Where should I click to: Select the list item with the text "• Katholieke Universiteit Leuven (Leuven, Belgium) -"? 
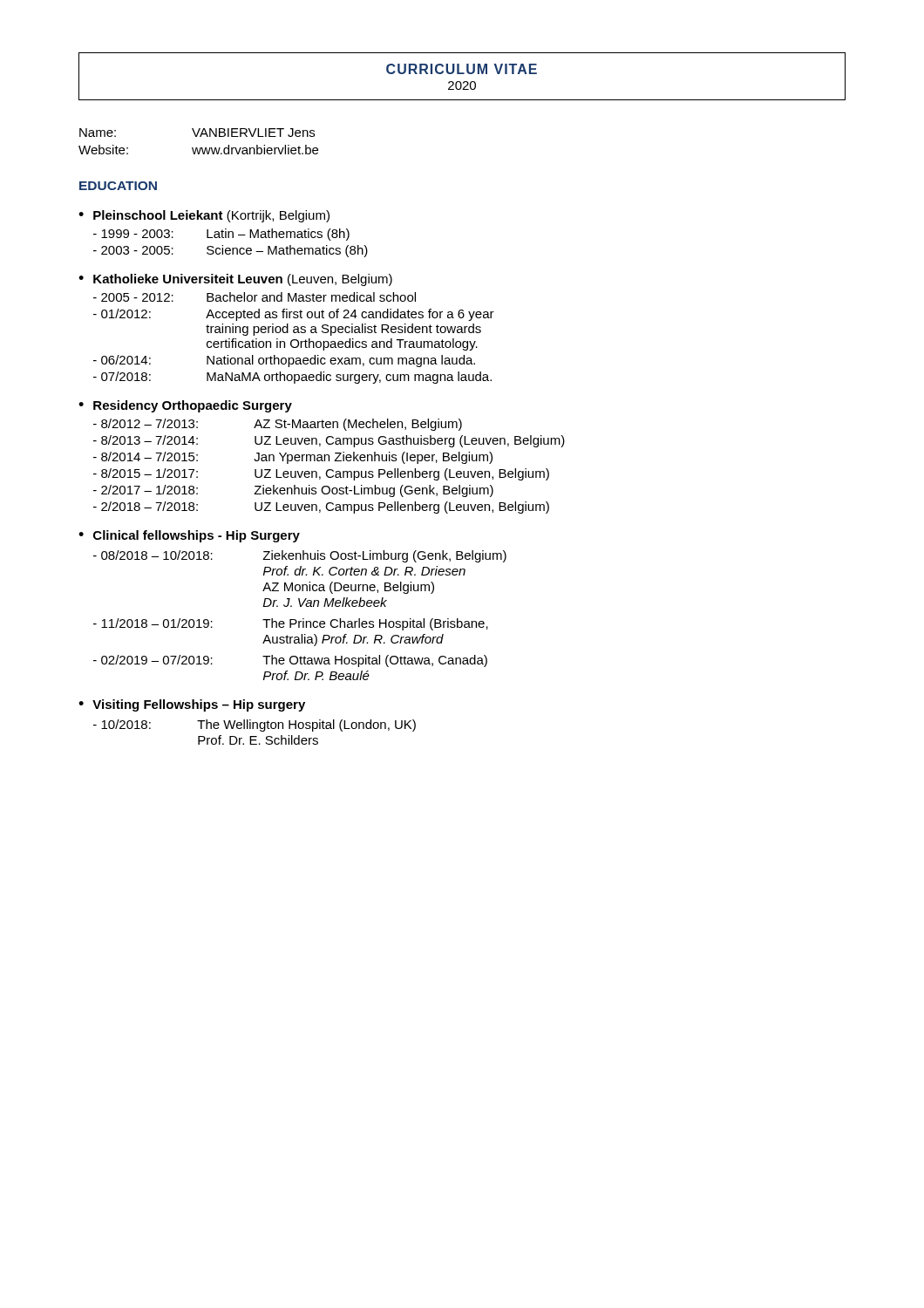click(x=286, y=327)
